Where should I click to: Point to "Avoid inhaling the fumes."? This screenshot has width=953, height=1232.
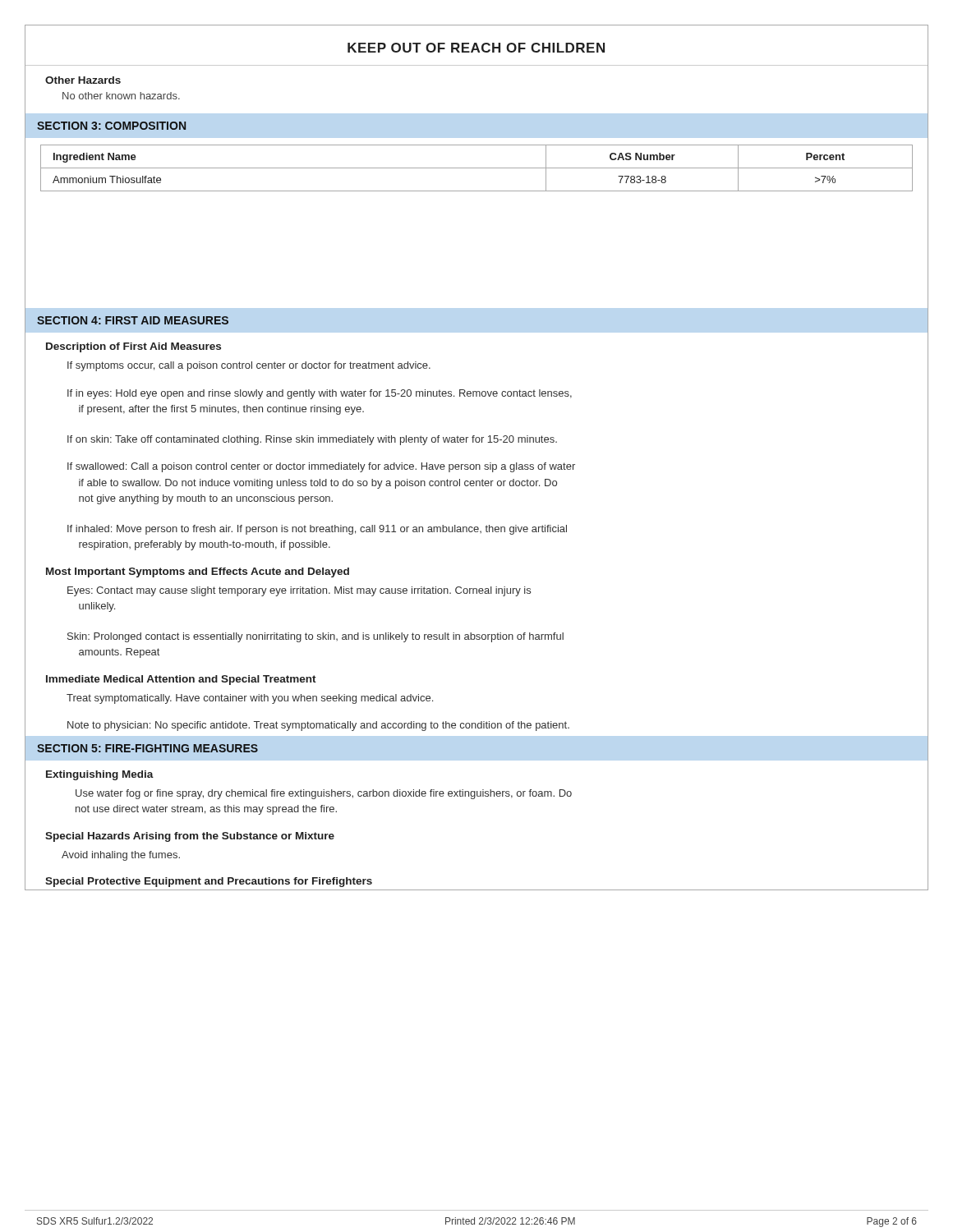[121, 854]
